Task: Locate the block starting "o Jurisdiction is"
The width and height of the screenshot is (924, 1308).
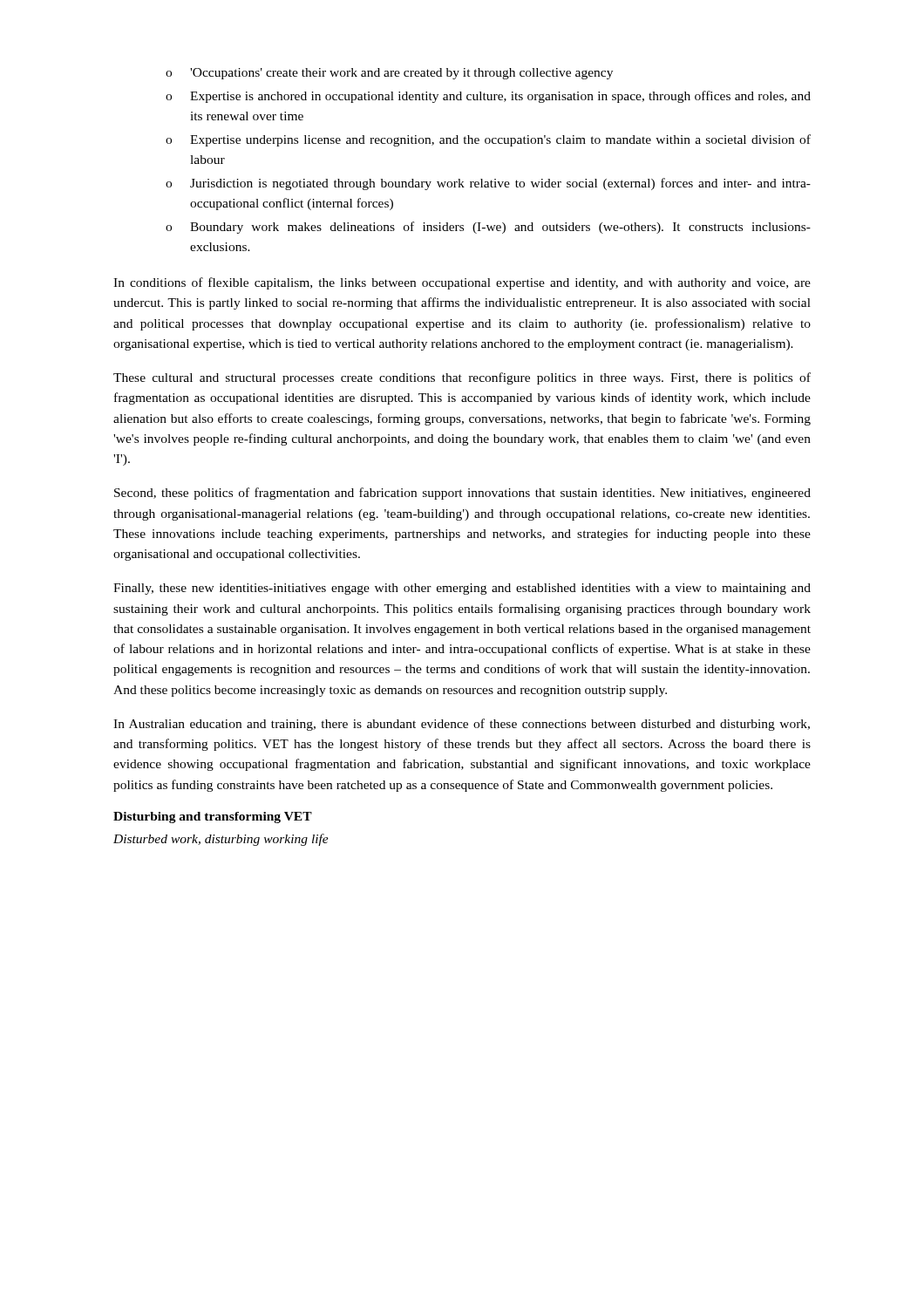Action: pos(488,193)
